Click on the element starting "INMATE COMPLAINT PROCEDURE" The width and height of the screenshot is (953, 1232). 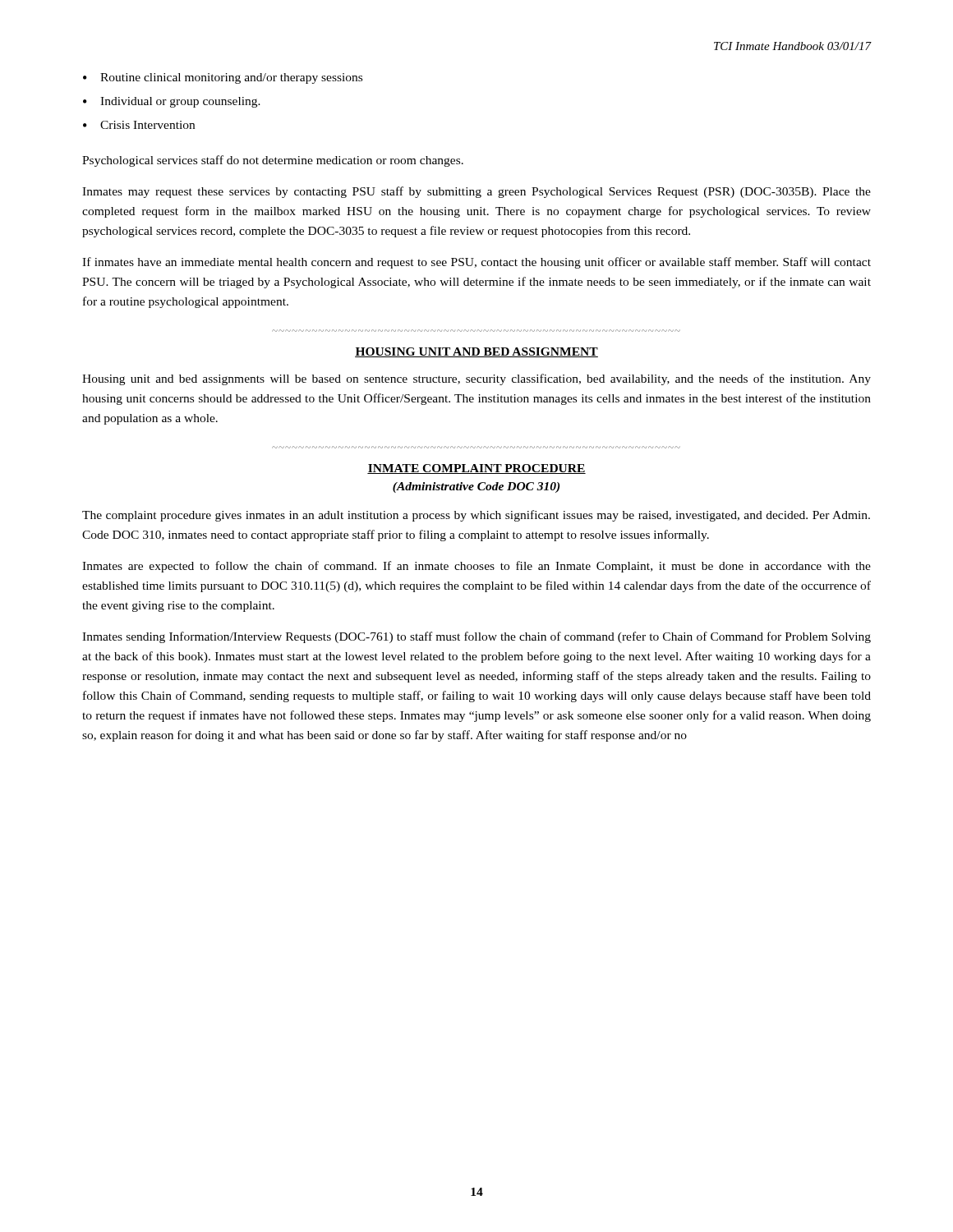[476, 467]
